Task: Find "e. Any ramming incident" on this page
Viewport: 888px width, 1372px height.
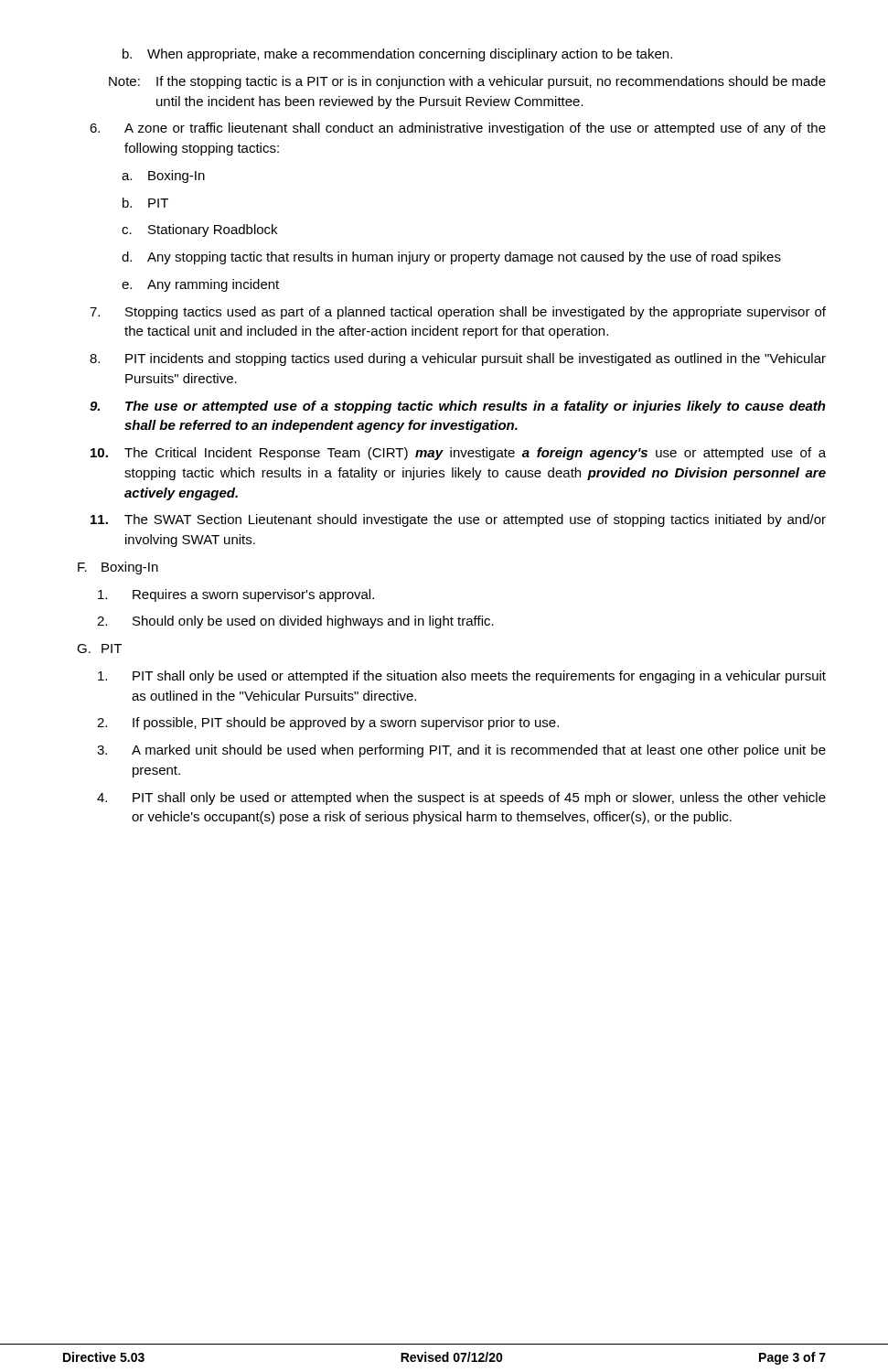Action: (x=200, y=285)
